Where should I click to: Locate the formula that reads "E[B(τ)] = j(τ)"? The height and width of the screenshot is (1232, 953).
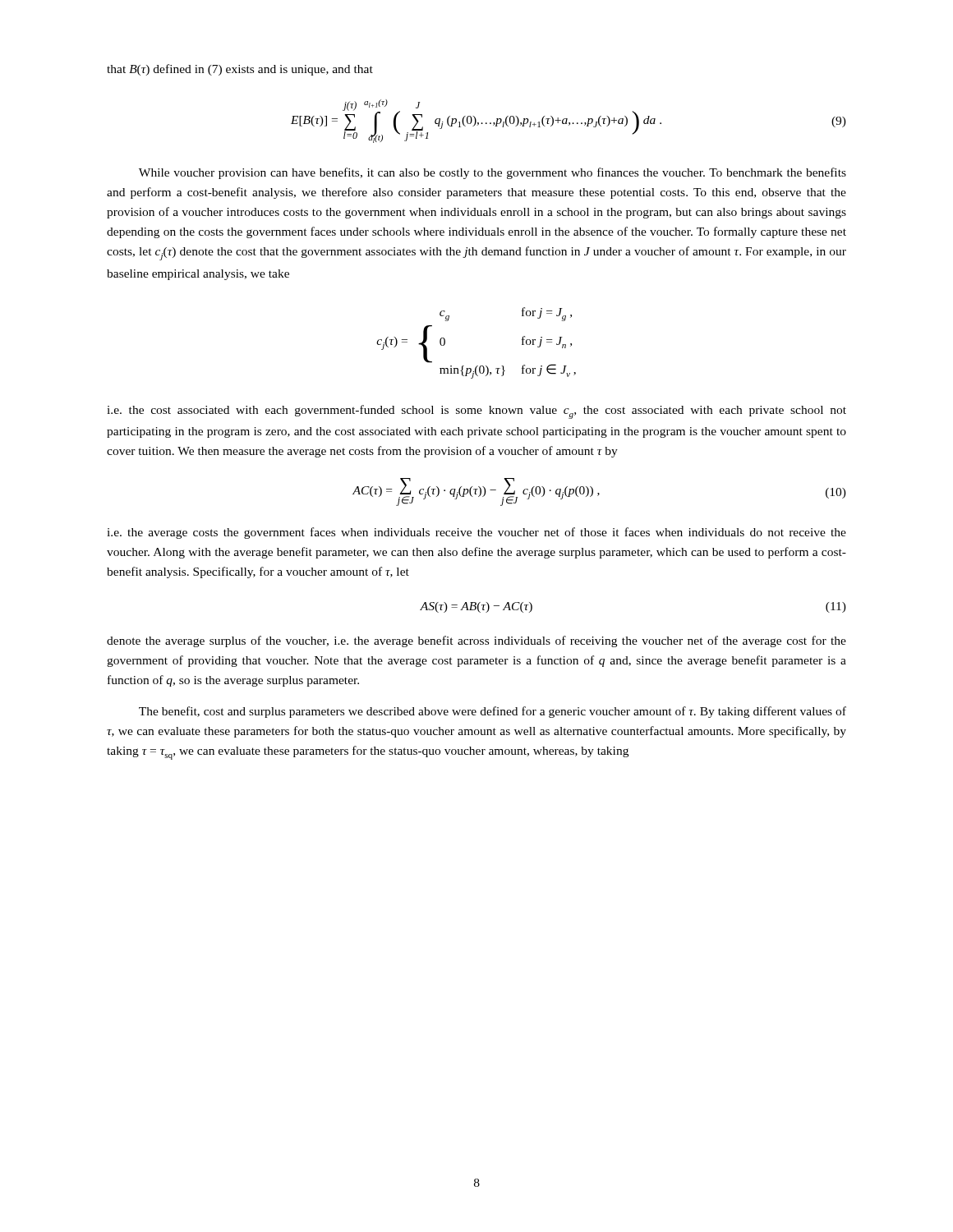point(568,121)
